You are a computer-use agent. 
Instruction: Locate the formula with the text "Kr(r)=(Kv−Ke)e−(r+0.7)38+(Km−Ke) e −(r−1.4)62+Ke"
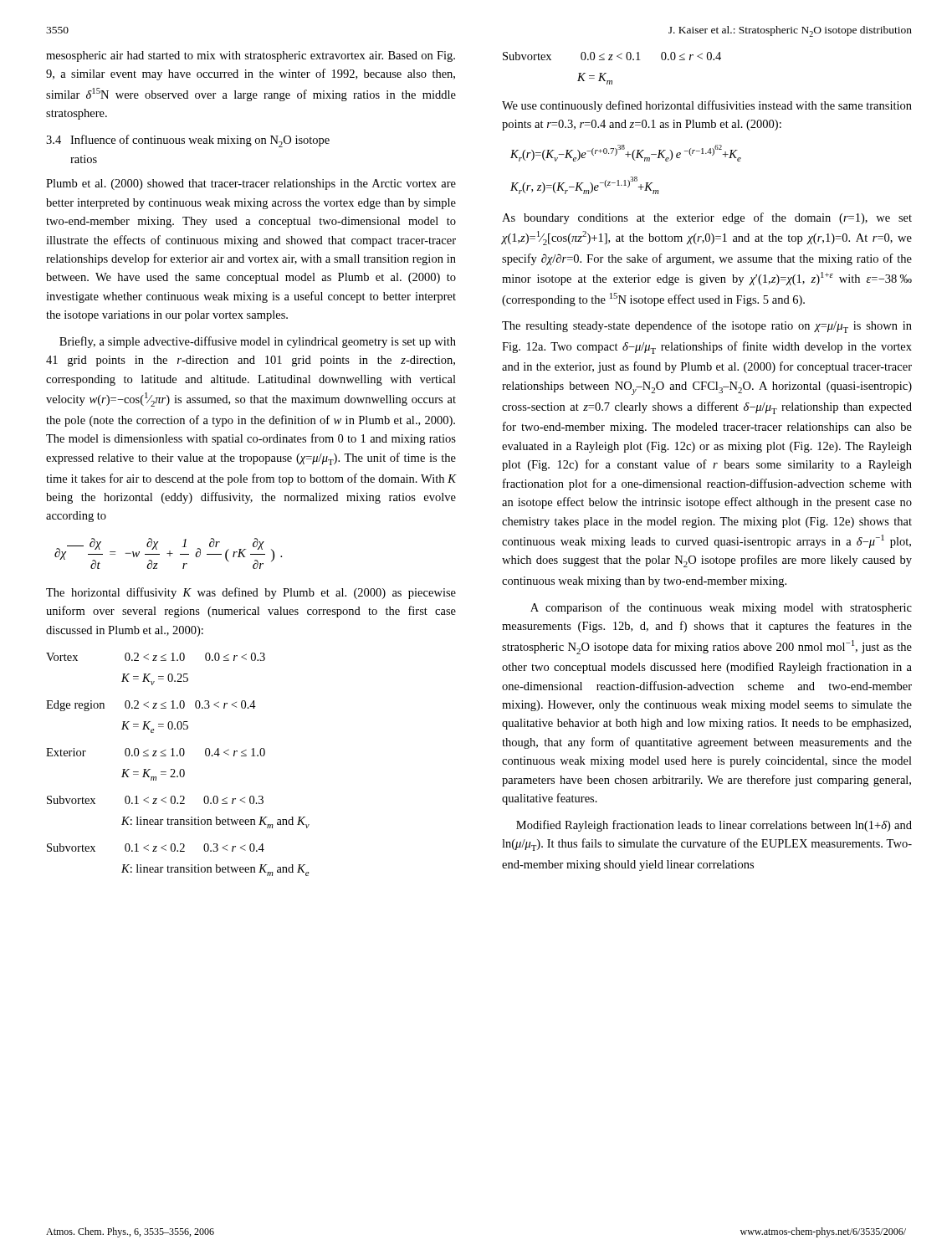click(626, 153)
